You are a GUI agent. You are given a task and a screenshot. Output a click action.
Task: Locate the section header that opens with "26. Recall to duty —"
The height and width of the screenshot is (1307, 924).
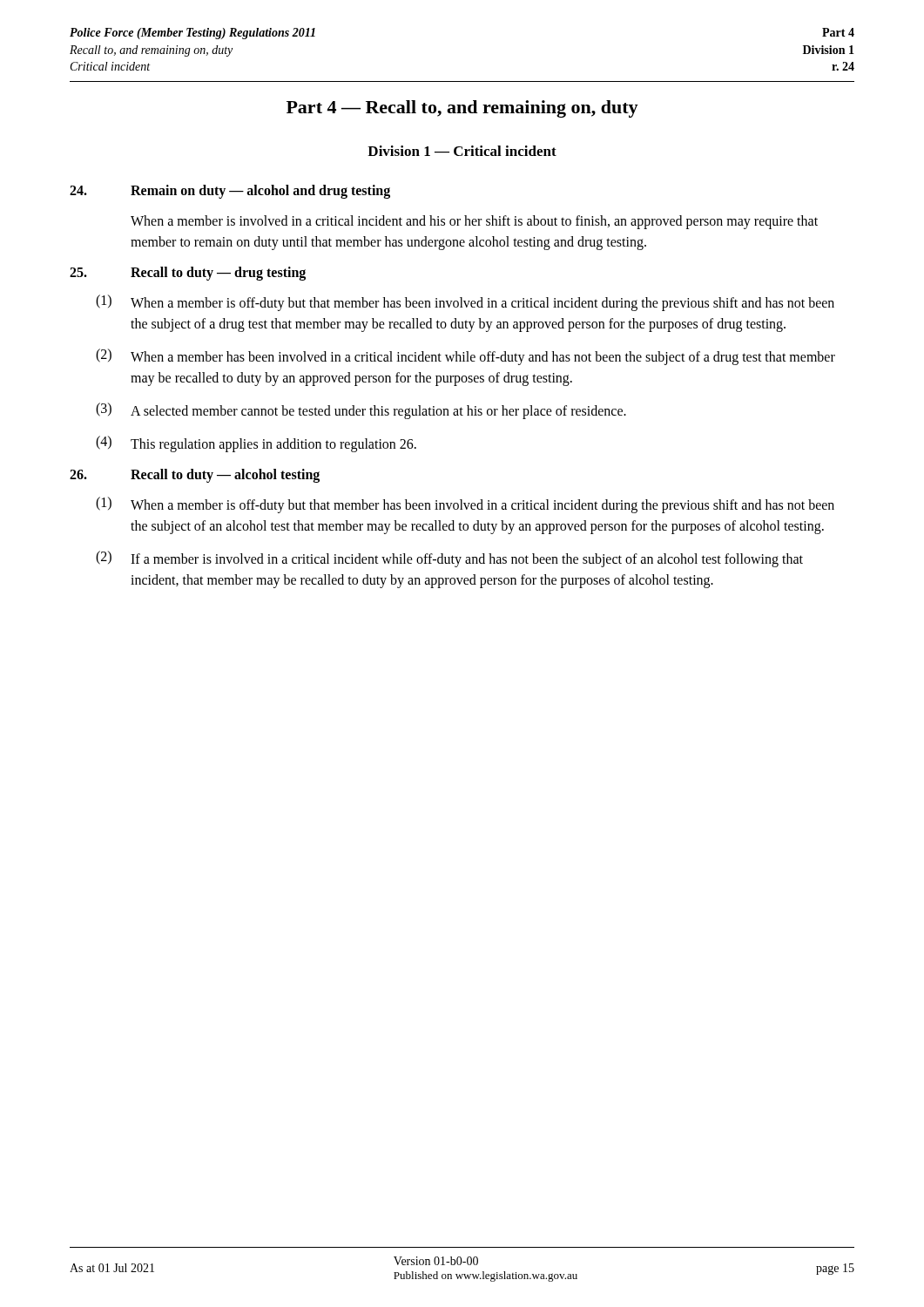pos(195,475)
